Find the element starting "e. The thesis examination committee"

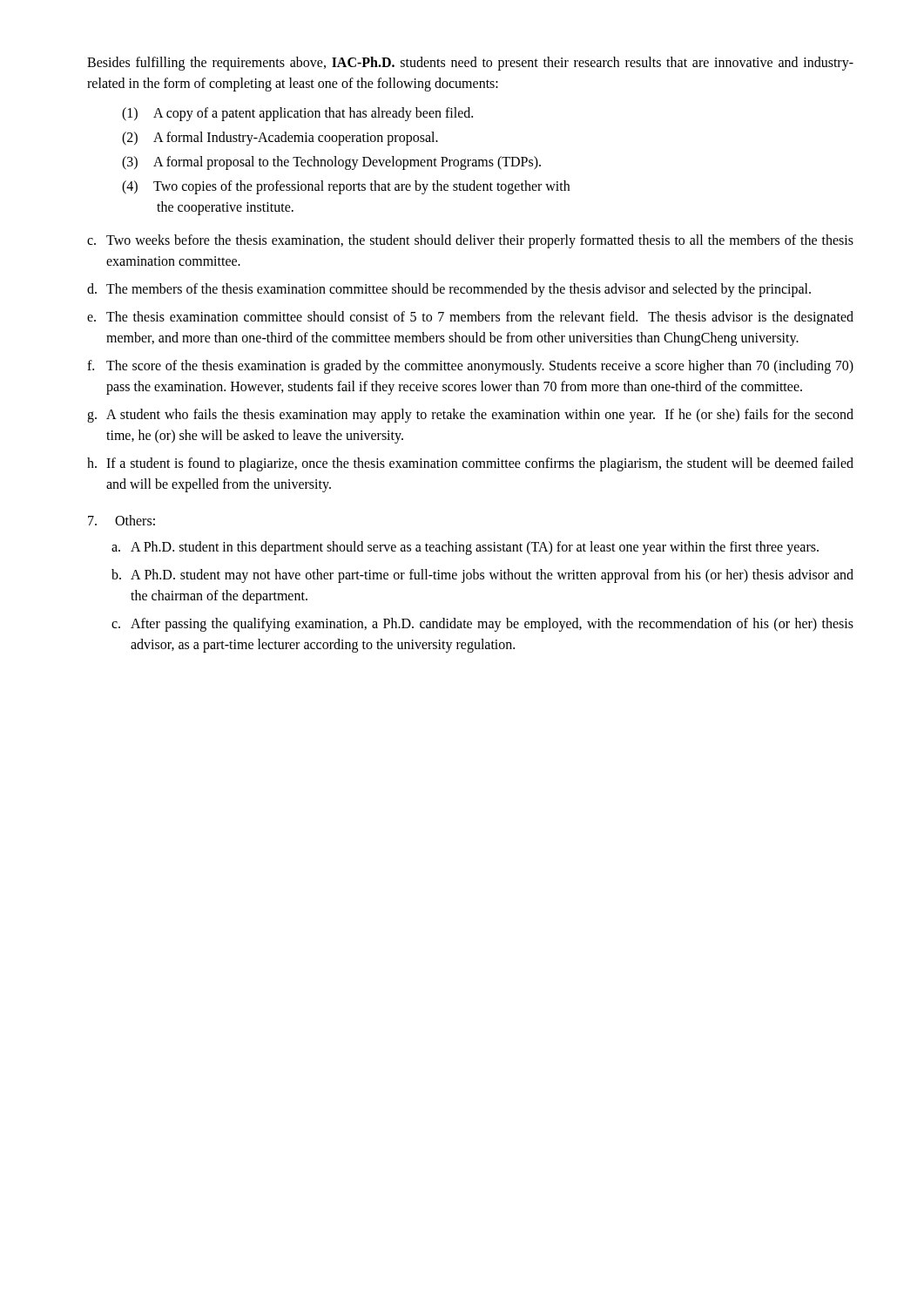click(x=470, y=328)
